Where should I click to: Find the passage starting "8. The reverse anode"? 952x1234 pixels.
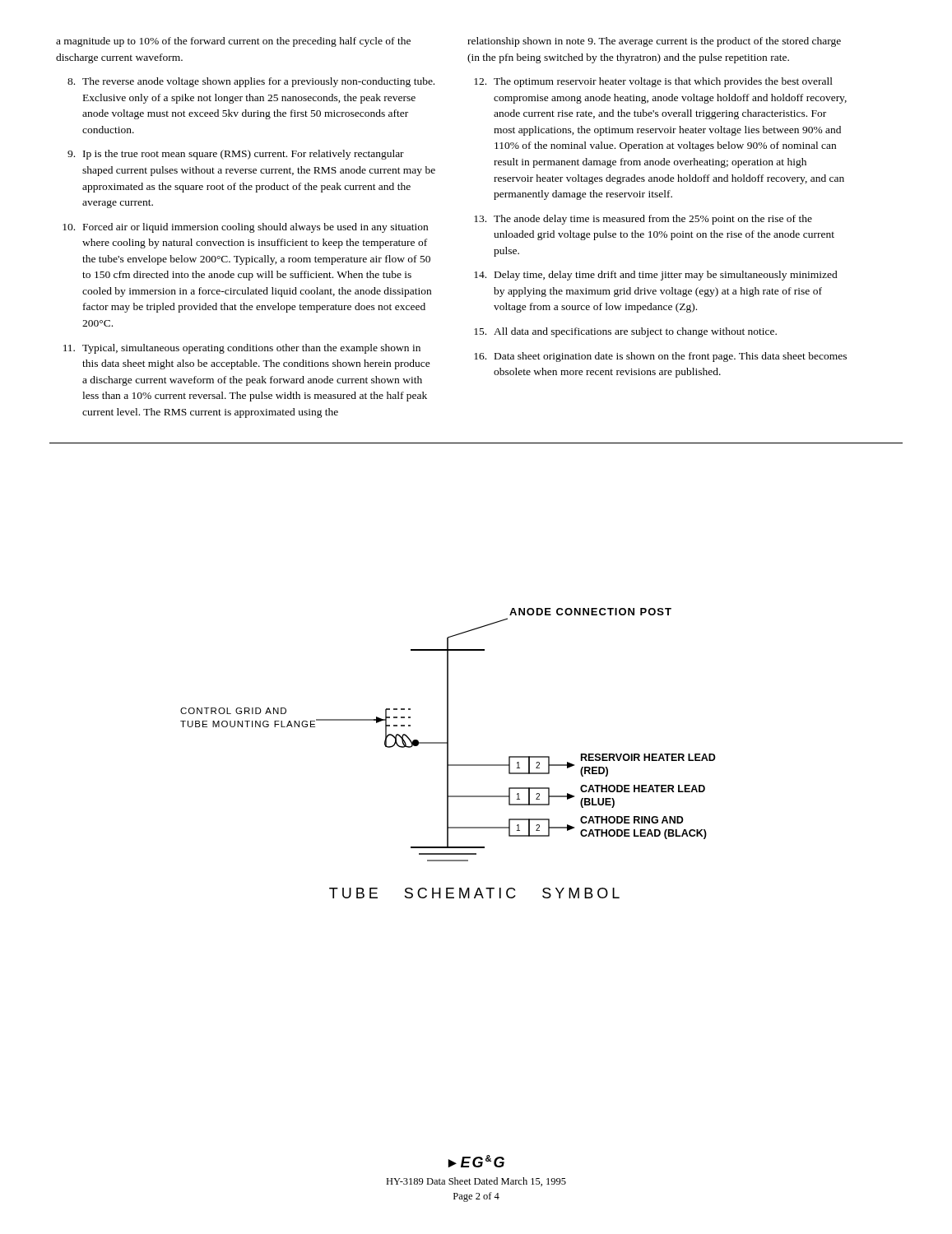coord(243,106)
